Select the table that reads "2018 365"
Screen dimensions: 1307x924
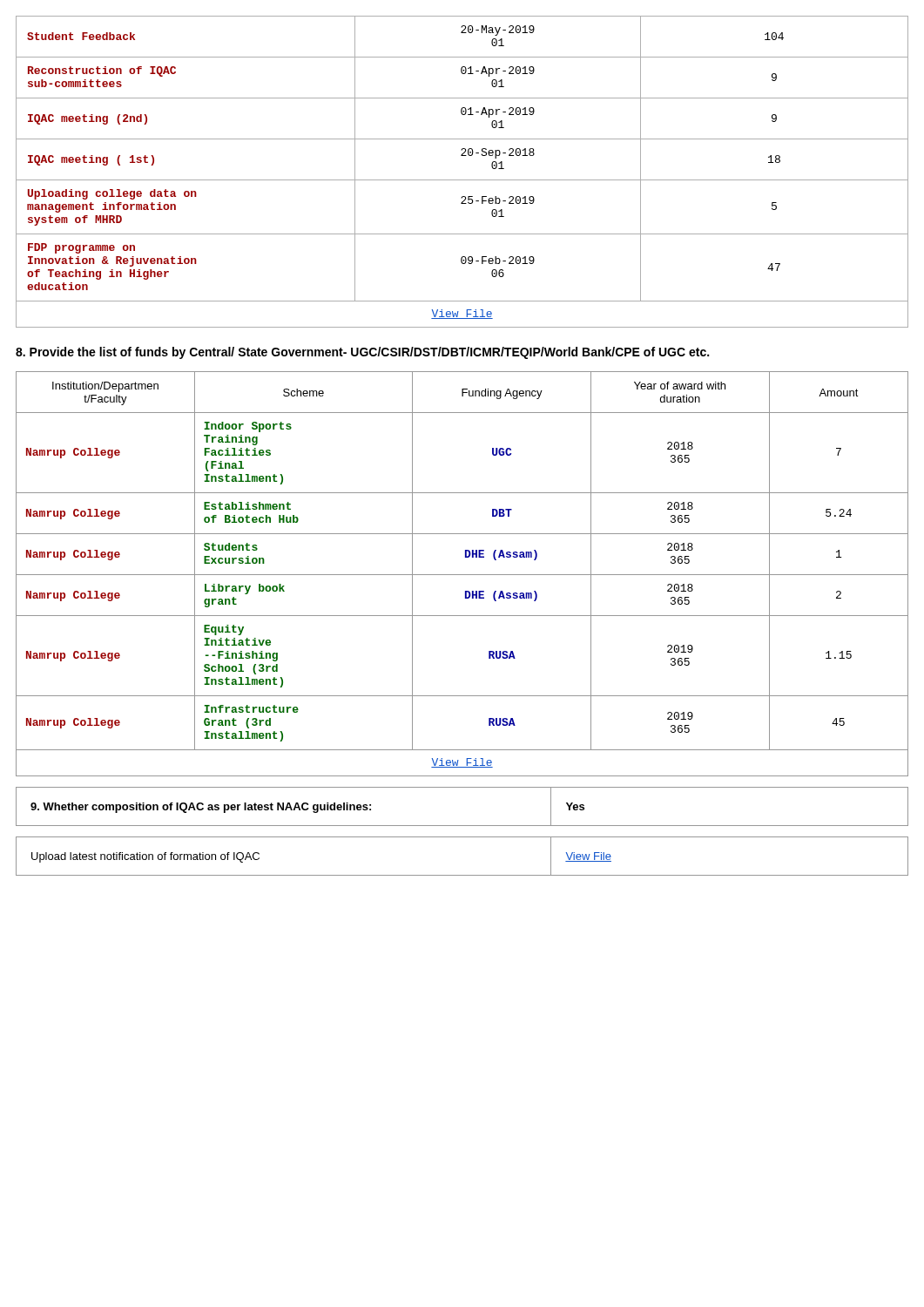coord(462,574)
